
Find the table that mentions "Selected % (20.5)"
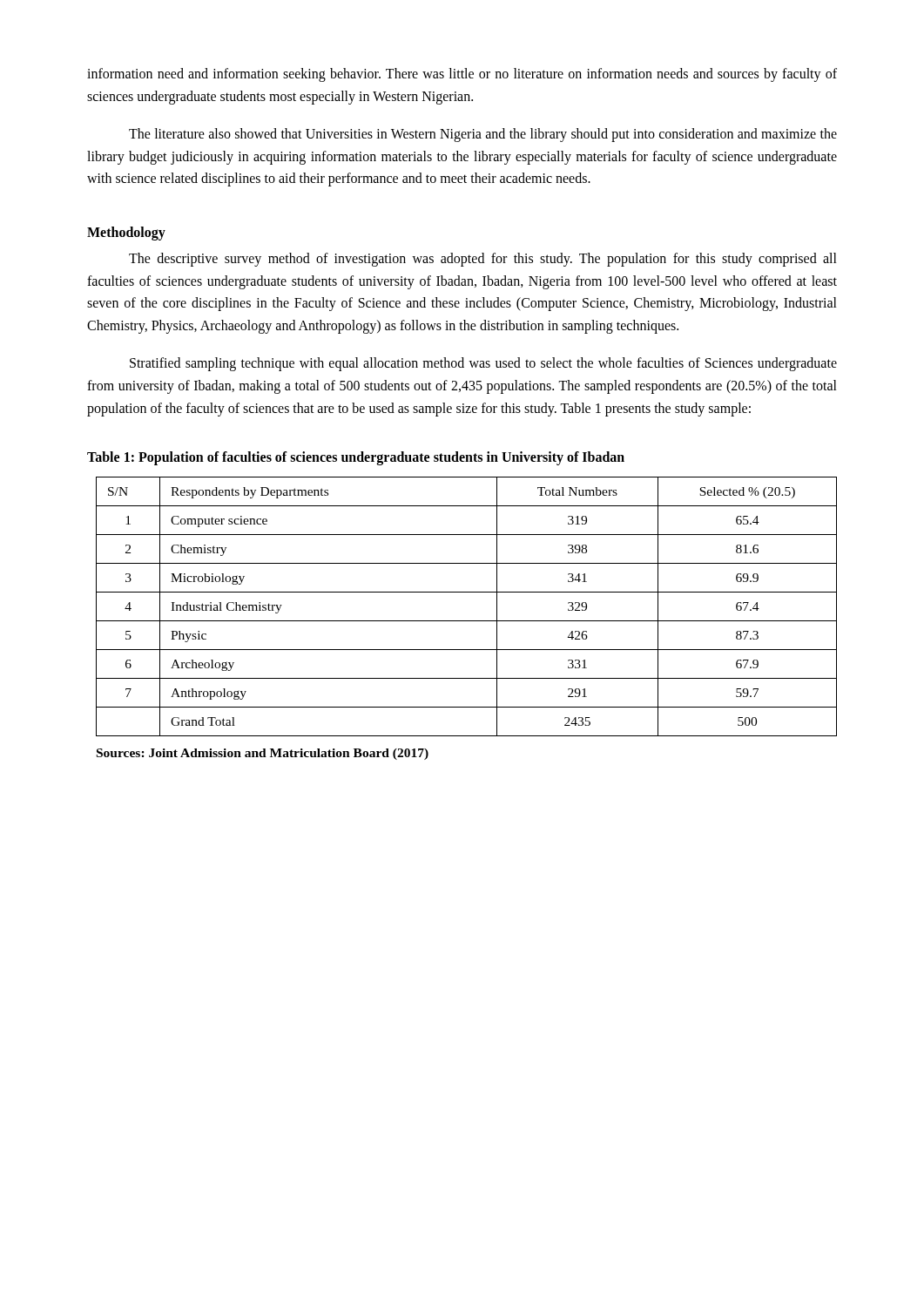pos(462,607)
